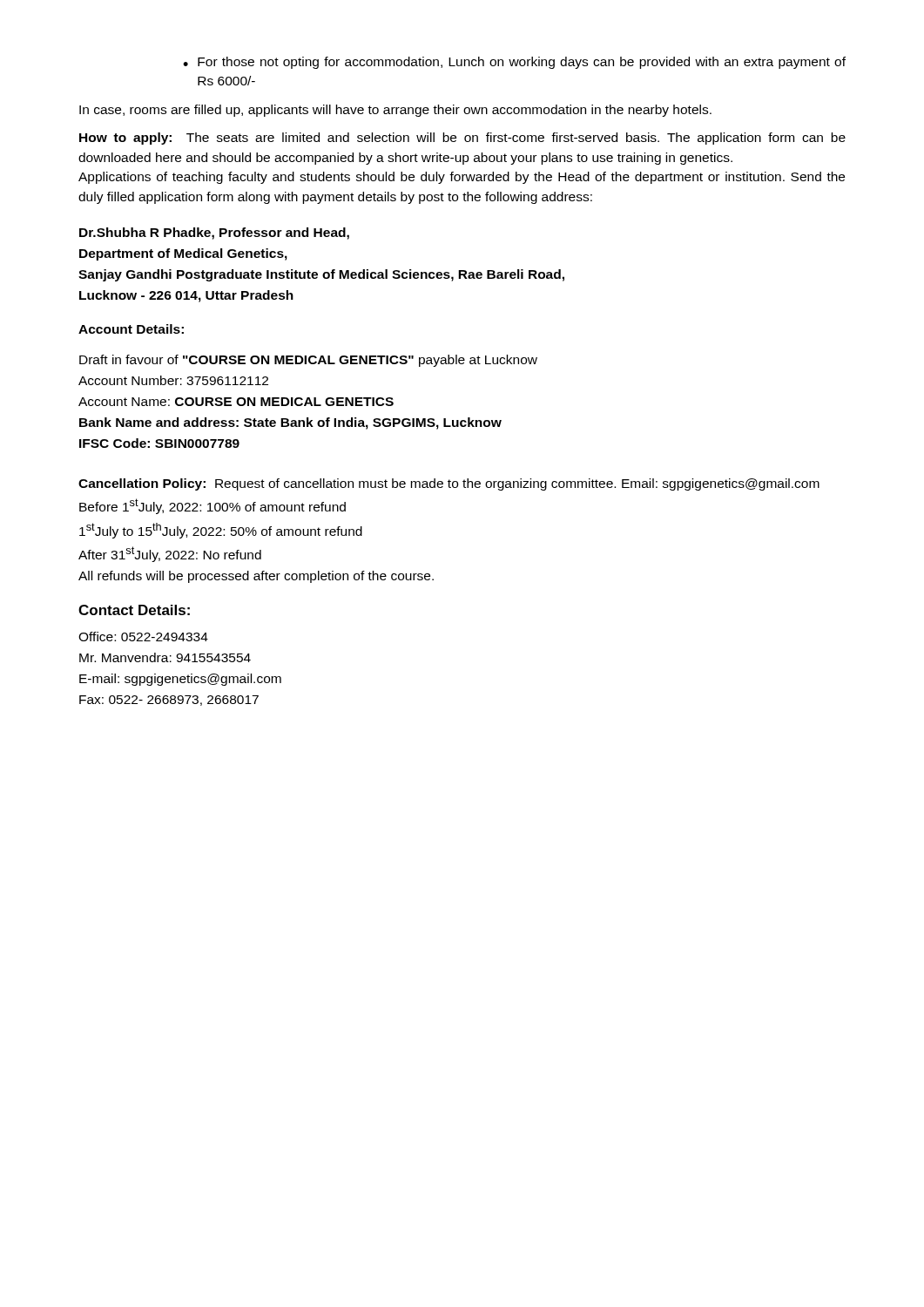Click on the text block with the text "How to apply: The seats are"
Viewport: 924px width, 1307px height.
[462, 167]
